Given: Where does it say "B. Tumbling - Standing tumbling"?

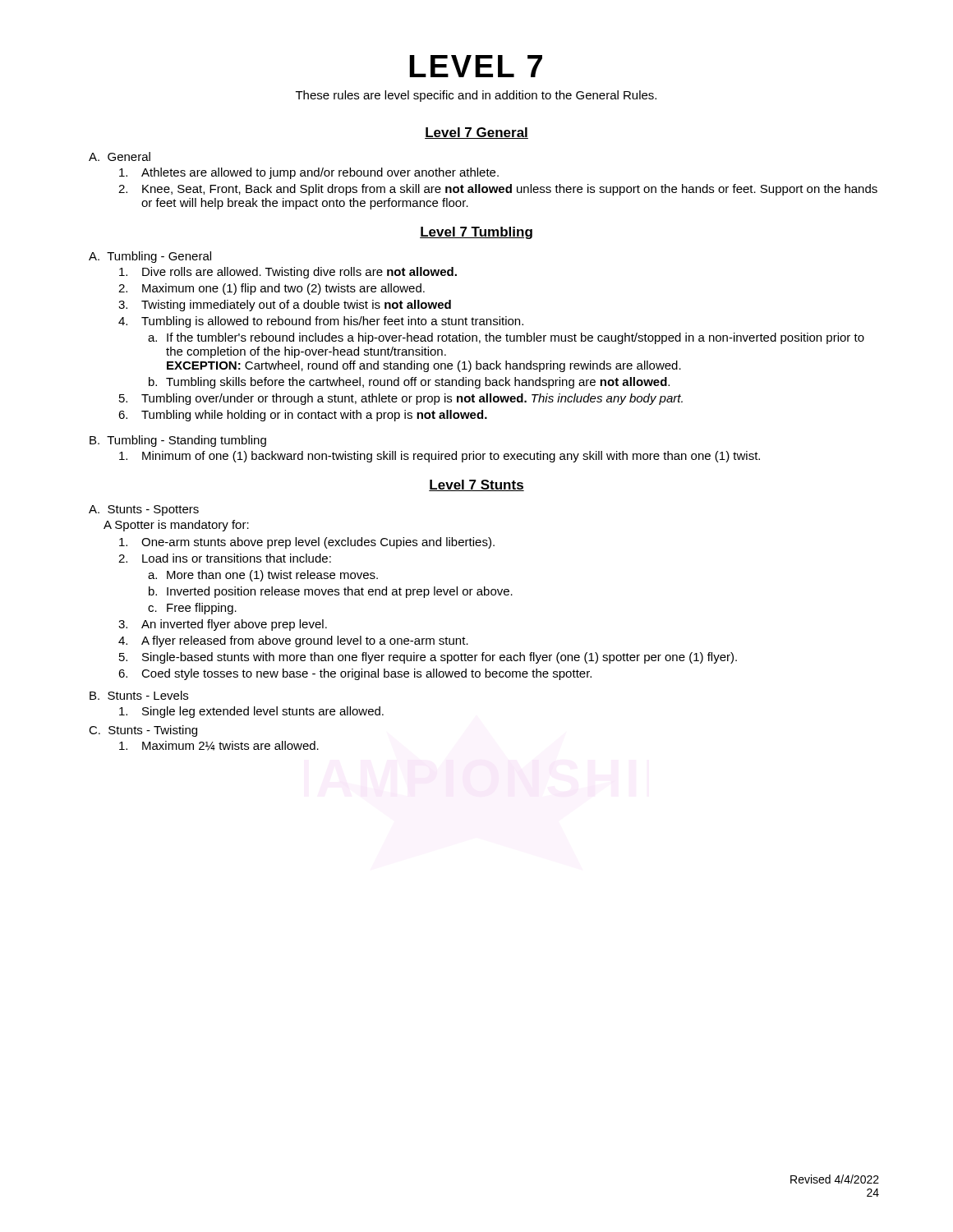Looking at the screenshot, I should tap(178, 440).
